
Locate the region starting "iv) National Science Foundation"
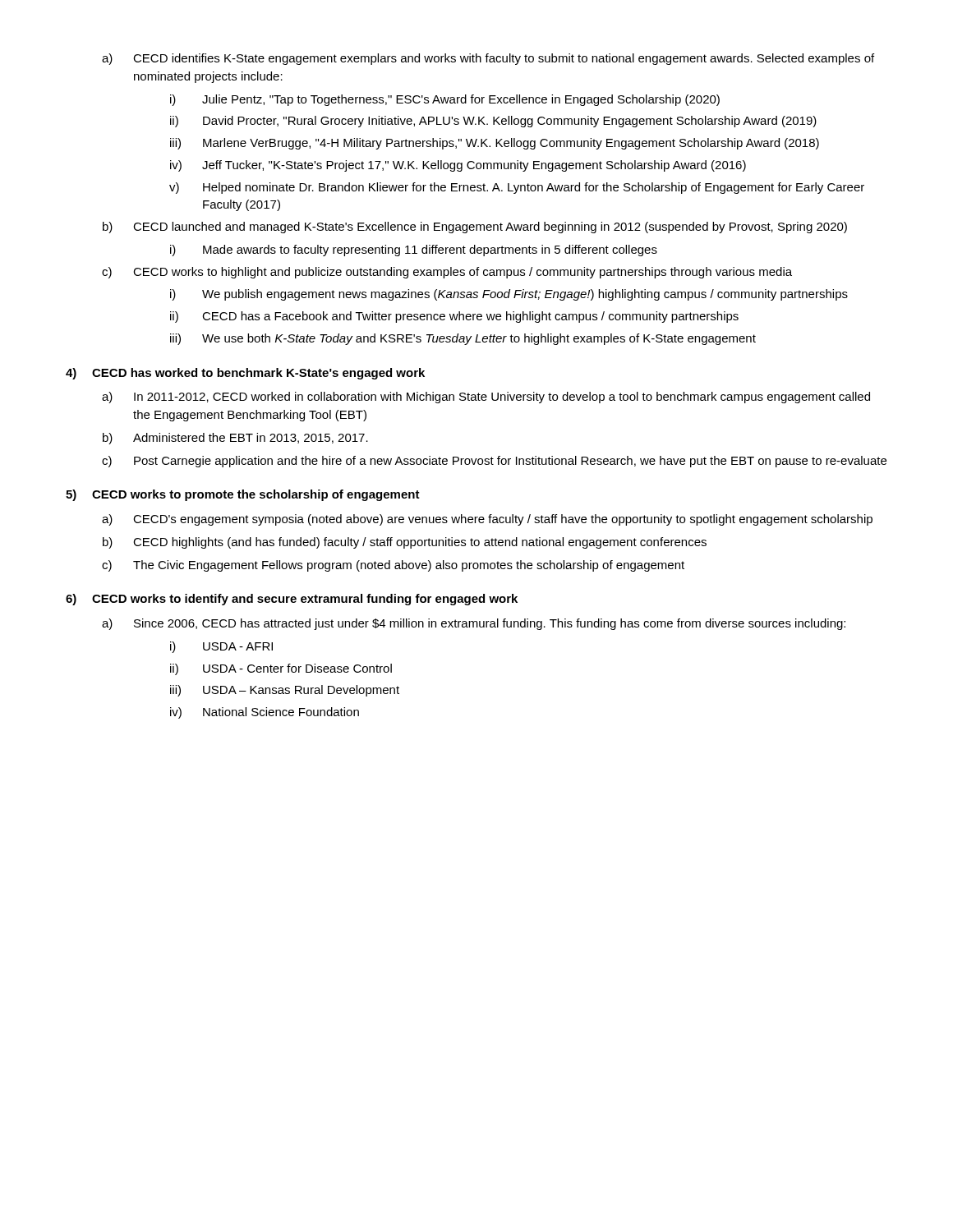click(264, 712)
